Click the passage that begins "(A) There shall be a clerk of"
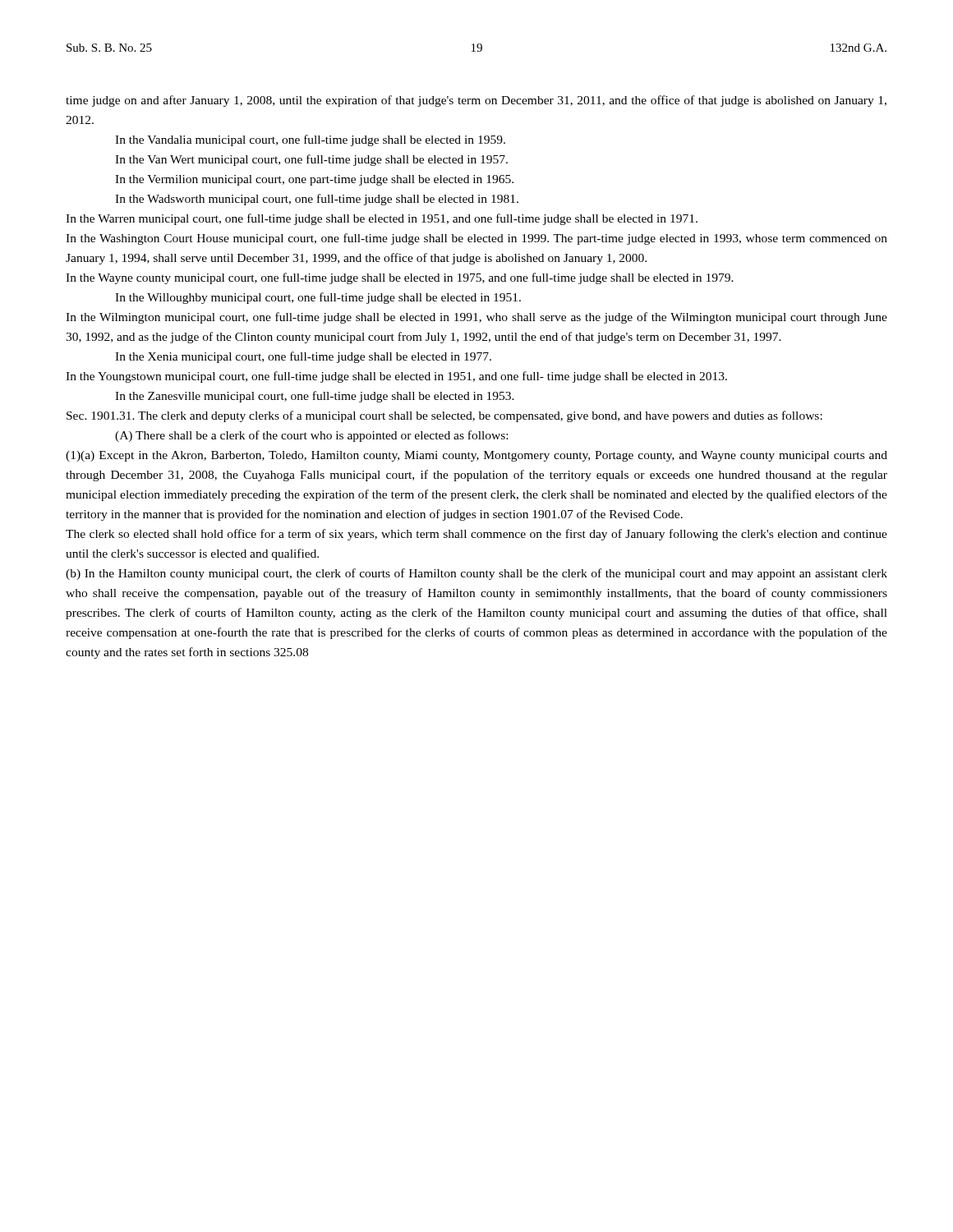This screenshot has width=953, height=1232. 501,436
